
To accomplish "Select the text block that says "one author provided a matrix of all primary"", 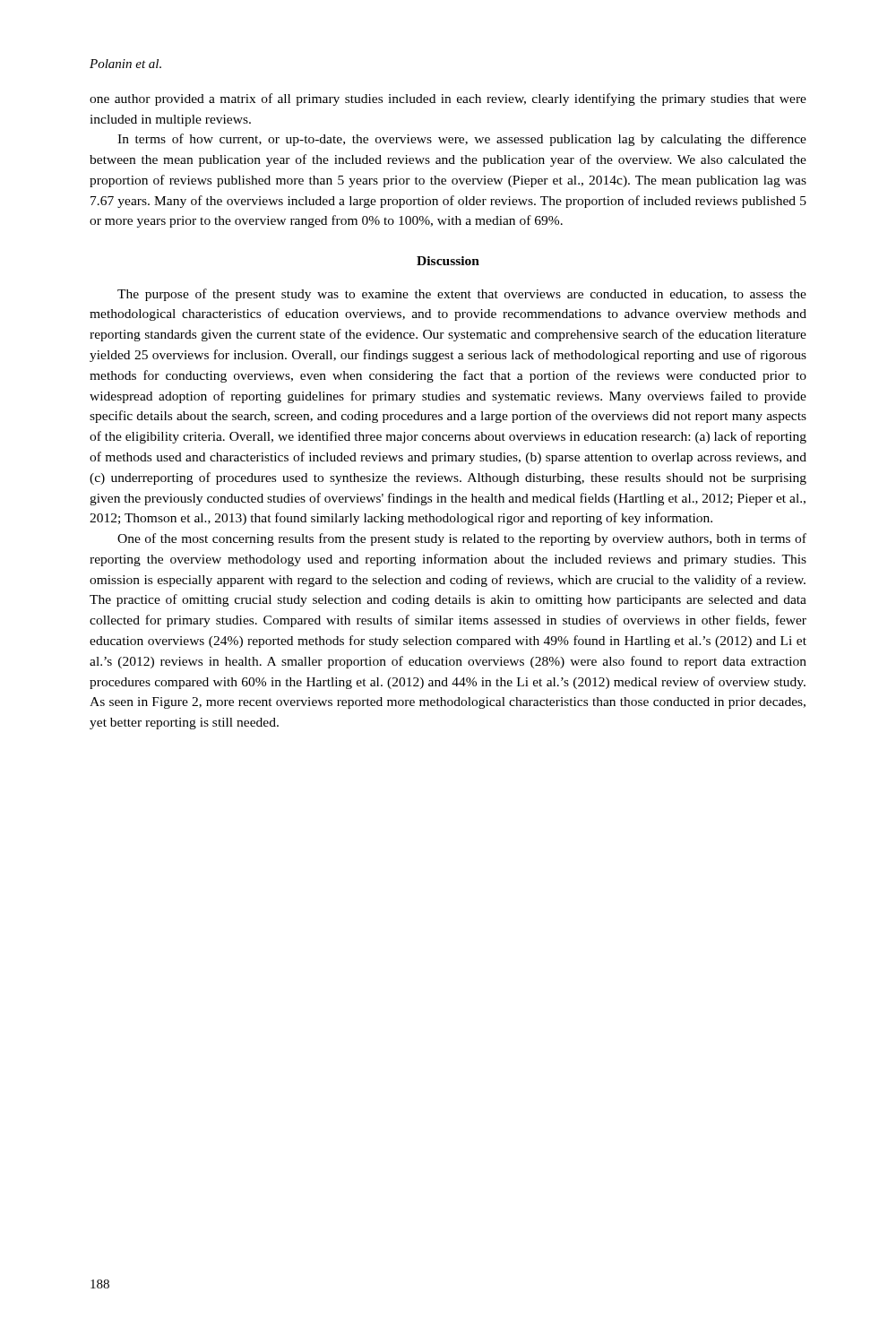I will tap(448, 160).
